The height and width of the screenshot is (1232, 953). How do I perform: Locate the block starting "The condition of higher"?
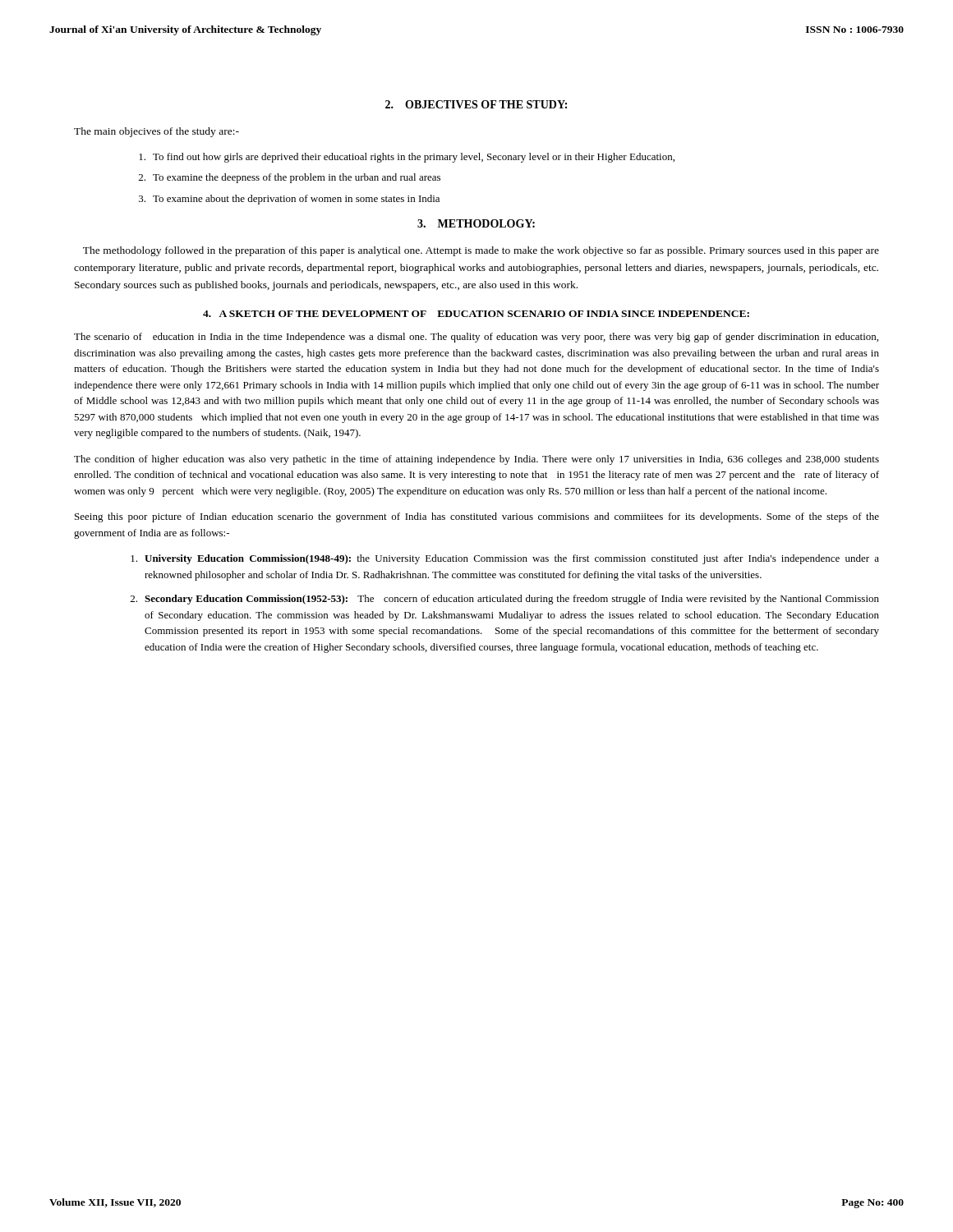[476, 474]
